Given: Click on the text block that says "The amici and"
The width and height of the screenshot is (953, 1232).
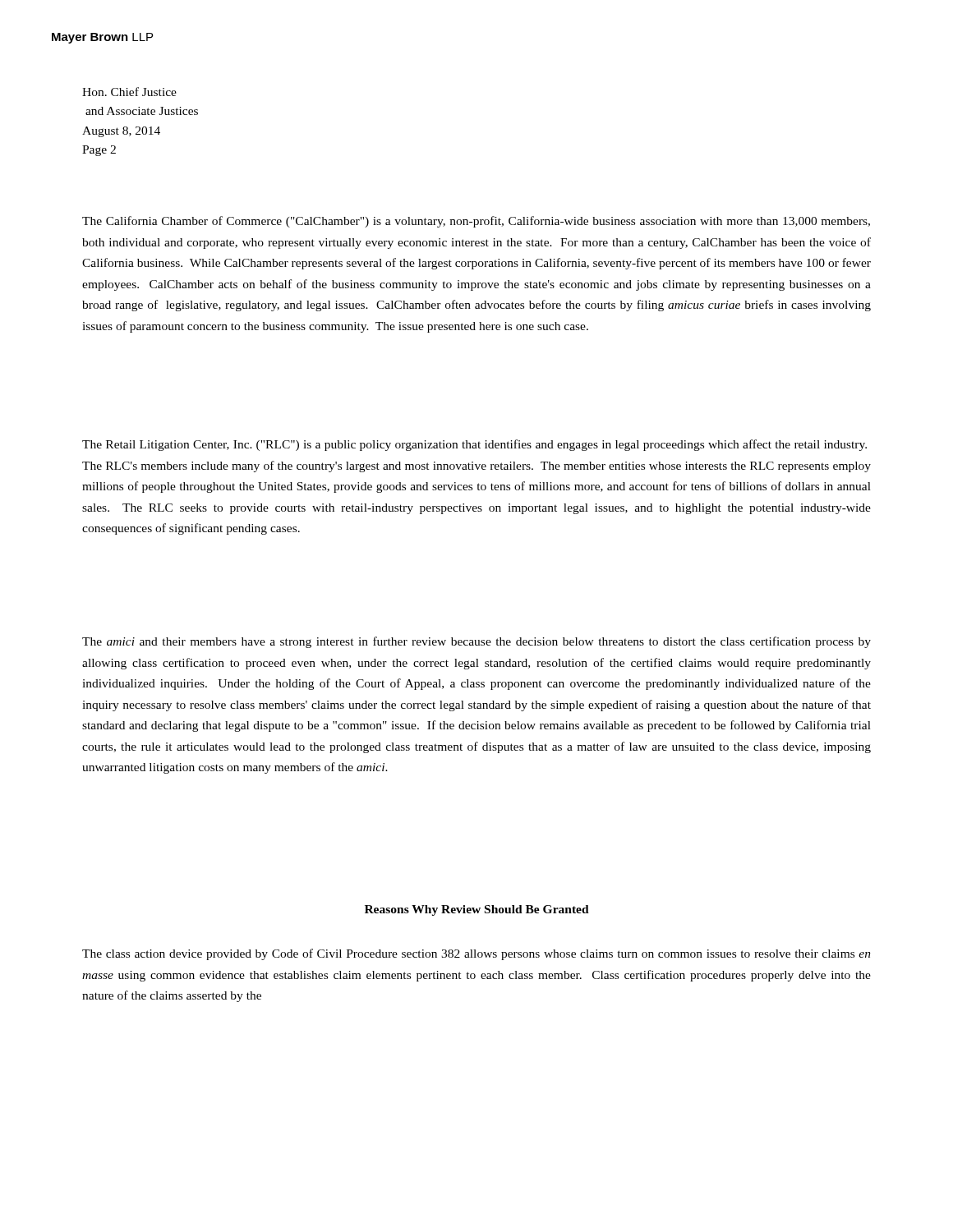Looking at the screenshot, I should coord(476,704).
